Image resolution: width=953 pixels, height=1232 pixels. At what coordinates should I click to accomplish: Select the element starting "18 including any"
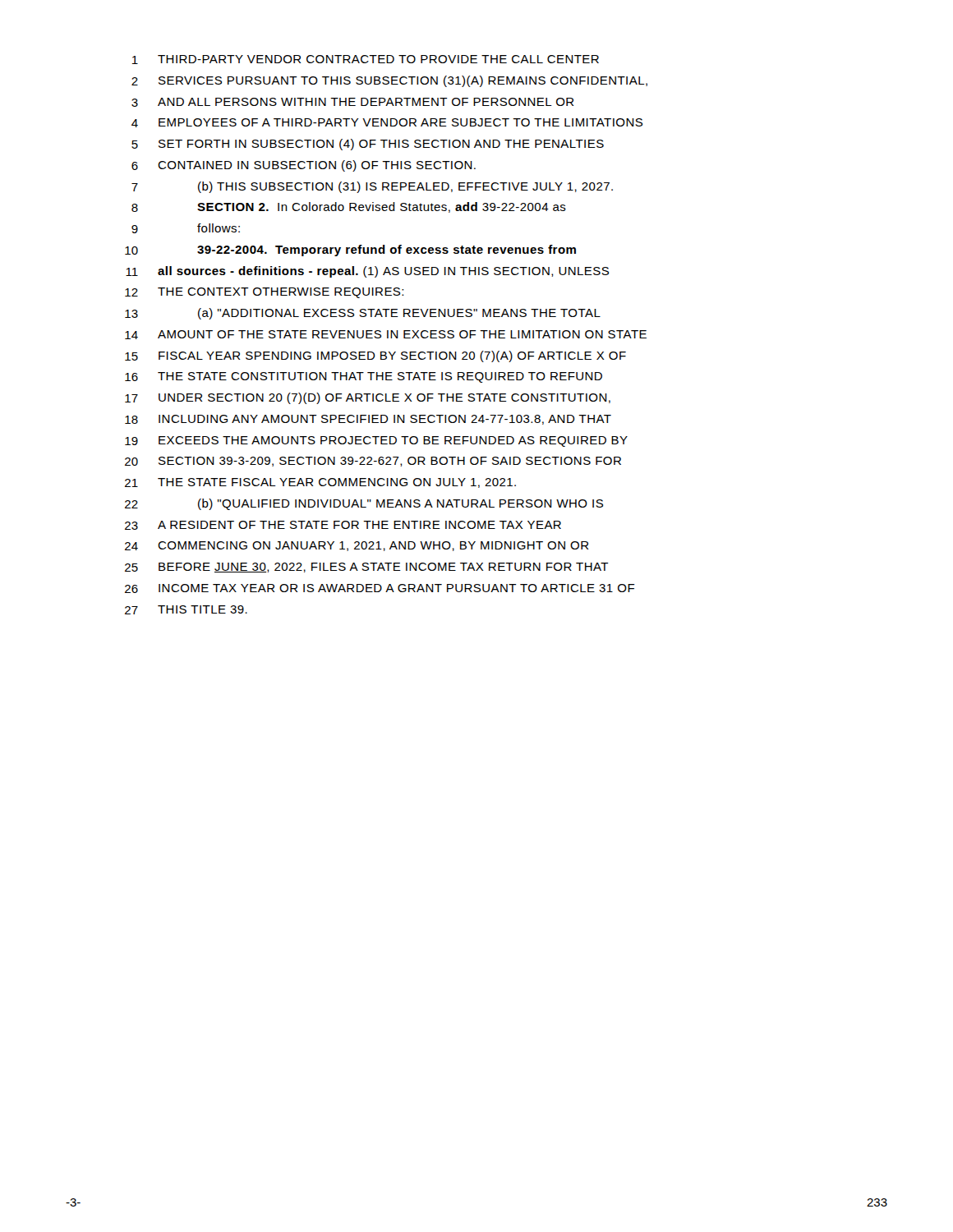tap(493, 419)
